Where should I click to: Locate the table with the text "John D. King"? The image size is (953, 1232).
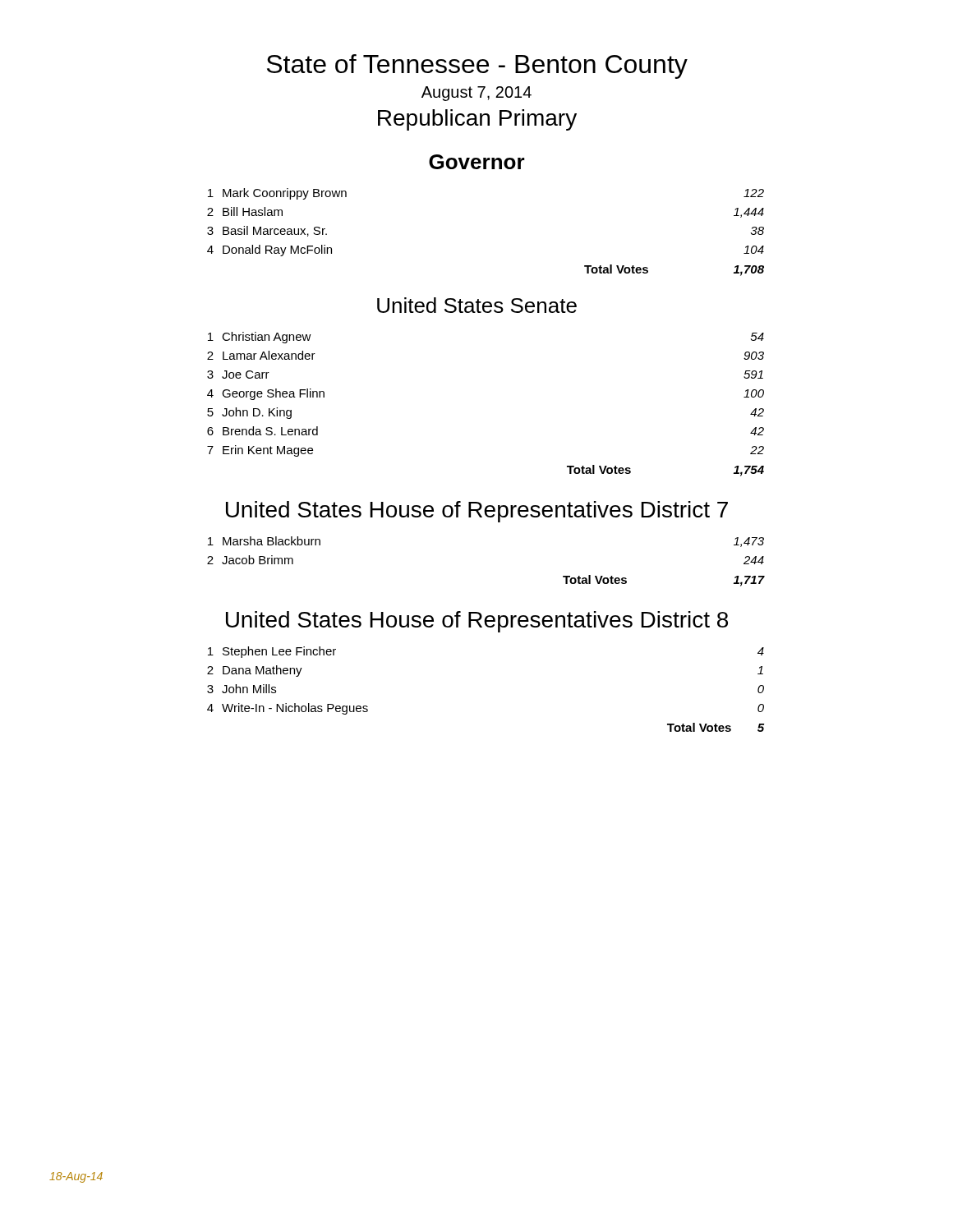tap(476, 403)
